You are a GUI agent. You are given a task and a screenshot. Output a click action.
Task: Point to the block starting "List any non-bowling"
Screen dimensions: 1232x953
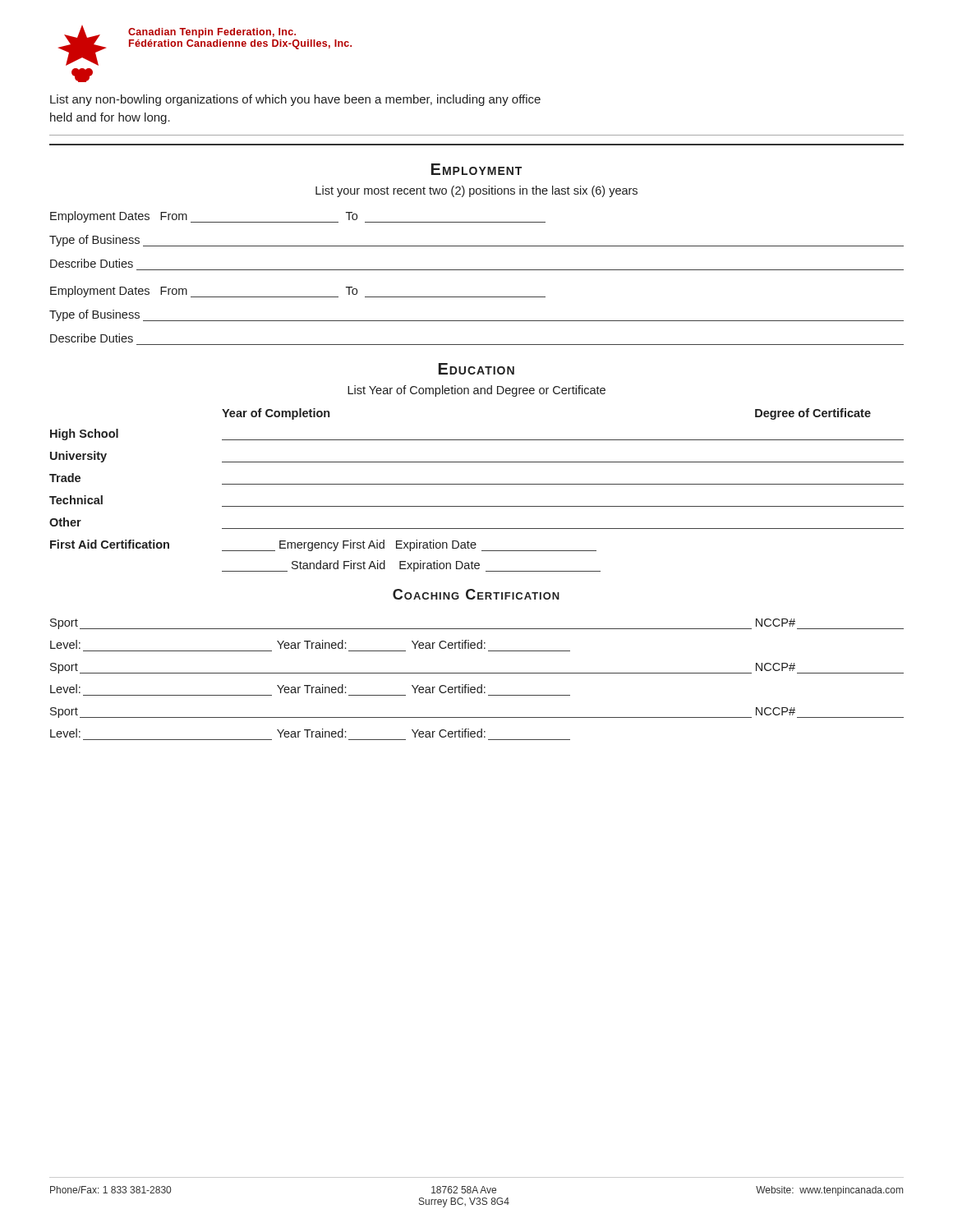click(295, 108)
